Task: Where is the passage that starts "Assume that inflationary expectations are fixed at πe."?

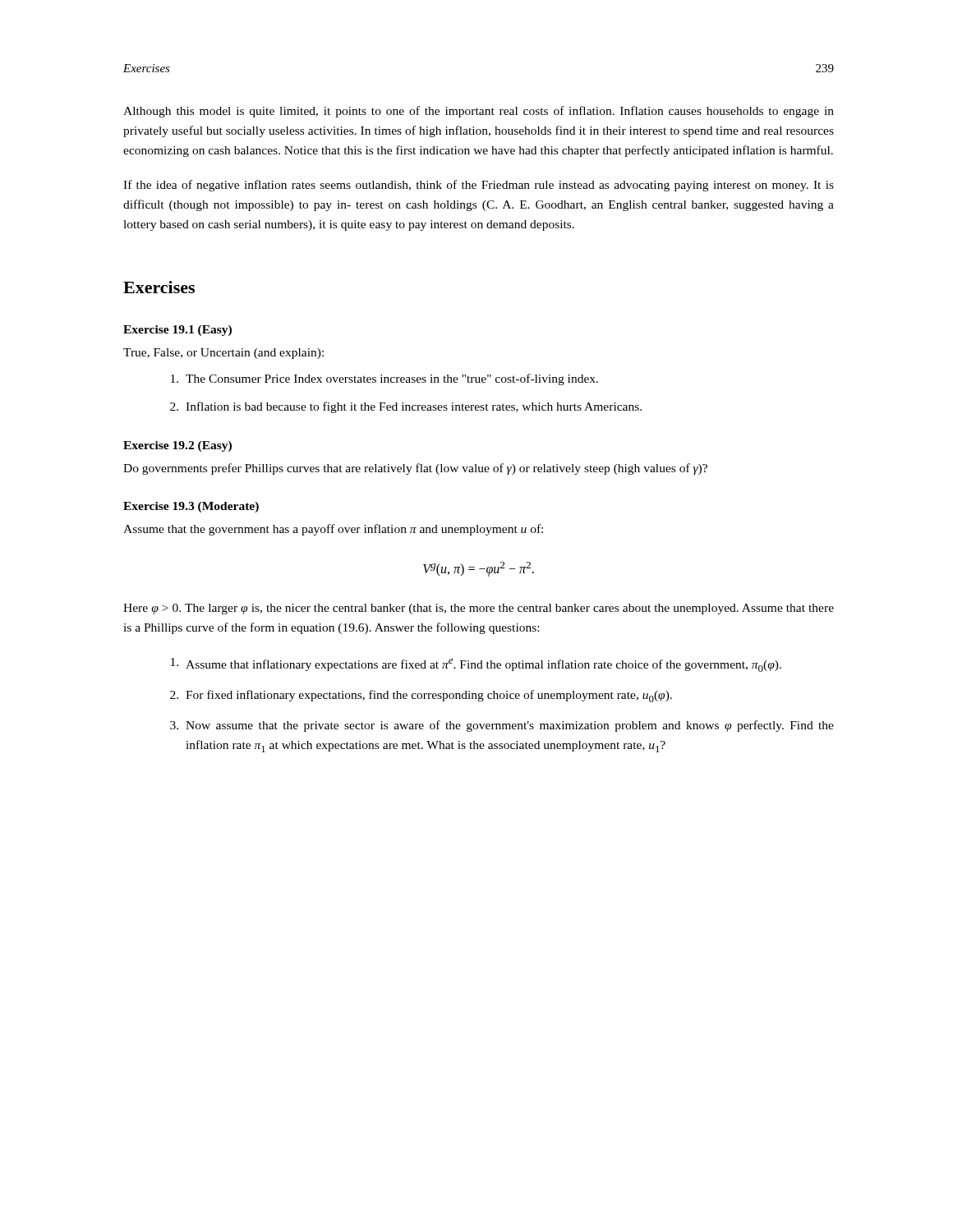Action: pyautogui.click(x=495, y=664)
